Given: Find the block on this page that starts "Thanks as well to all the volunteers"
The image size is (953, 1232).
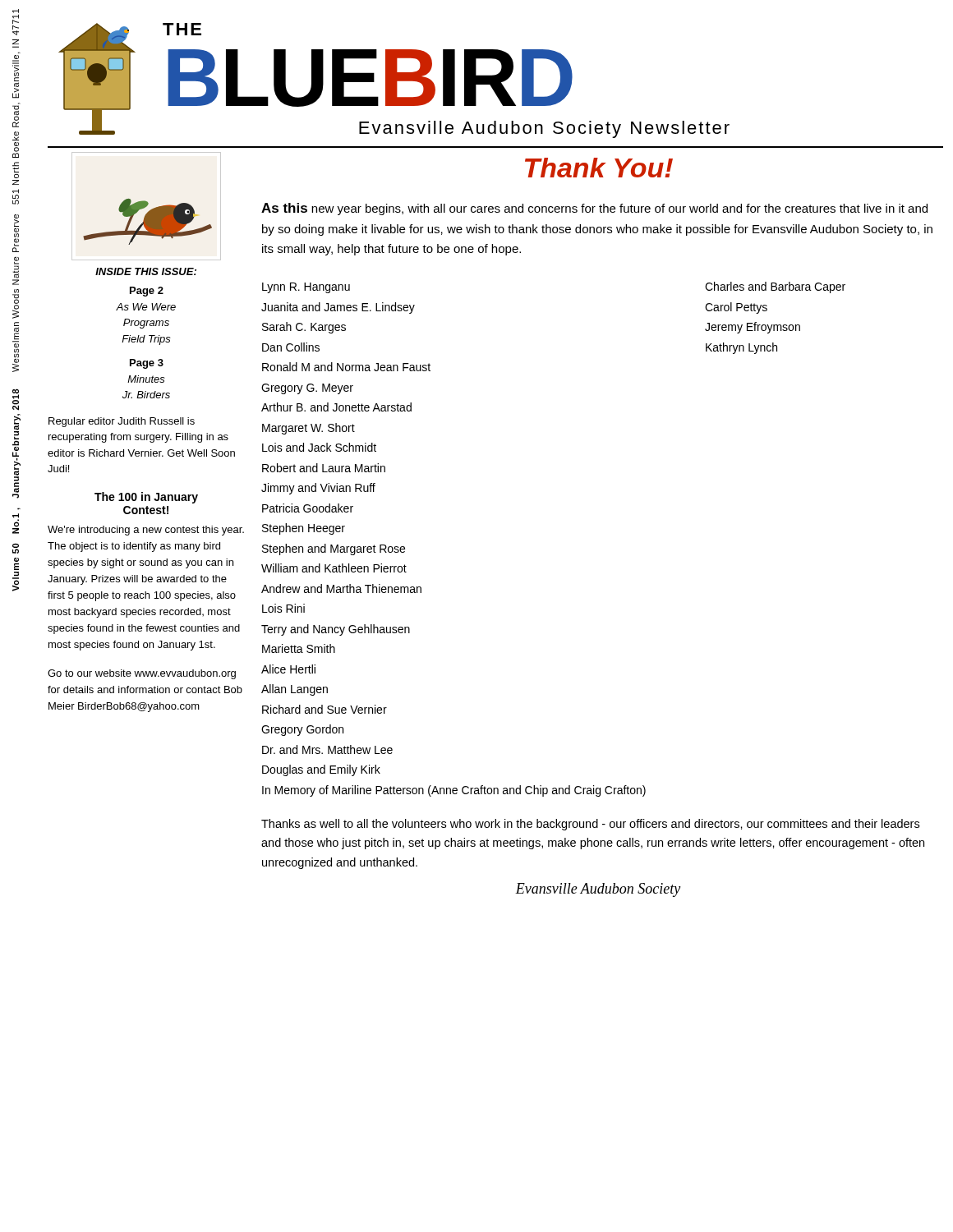Looking at the screenshot, I should pyautogui.click(x=593, y=843).
